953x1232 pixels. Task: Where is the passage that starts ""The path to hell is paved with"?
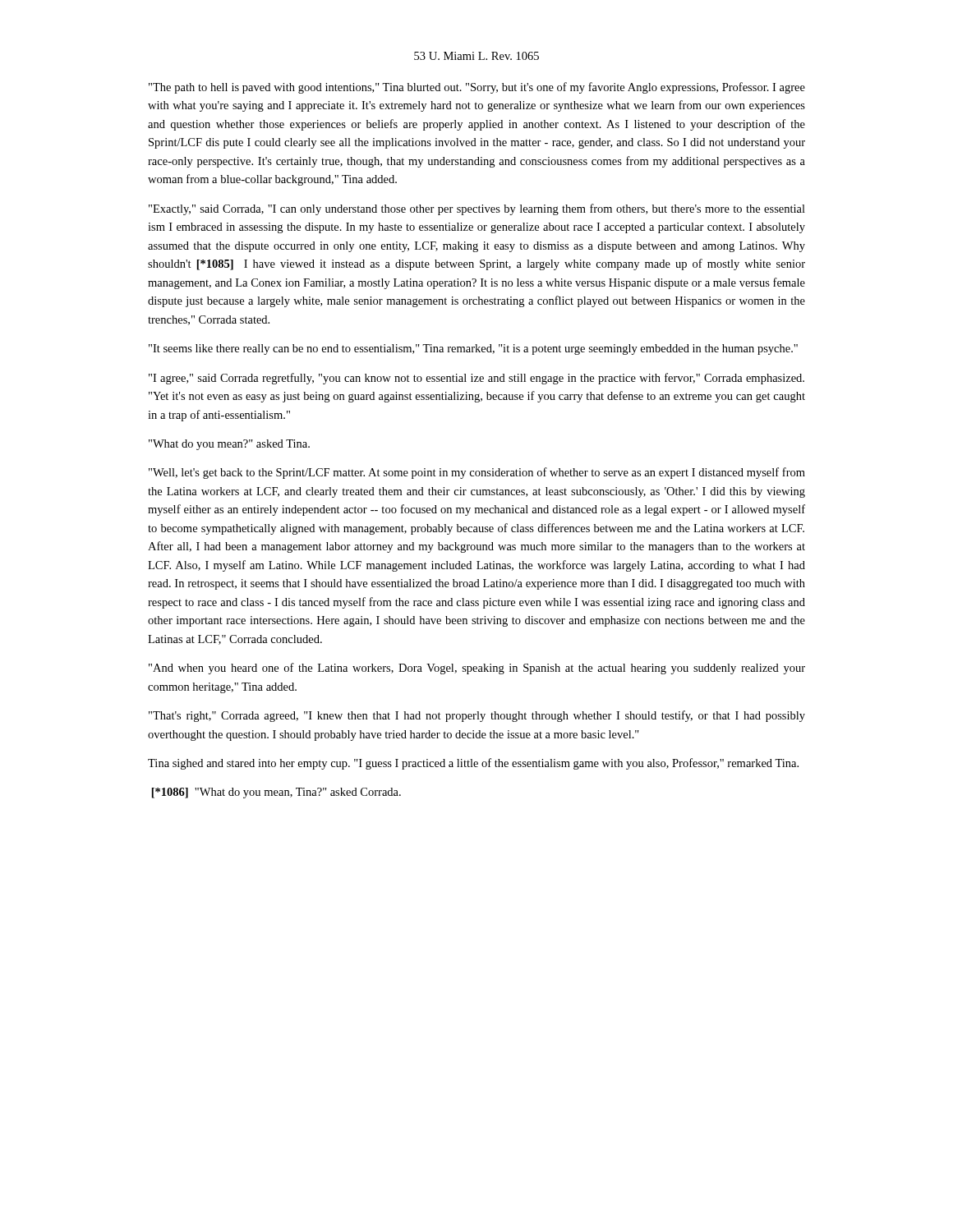476,133
